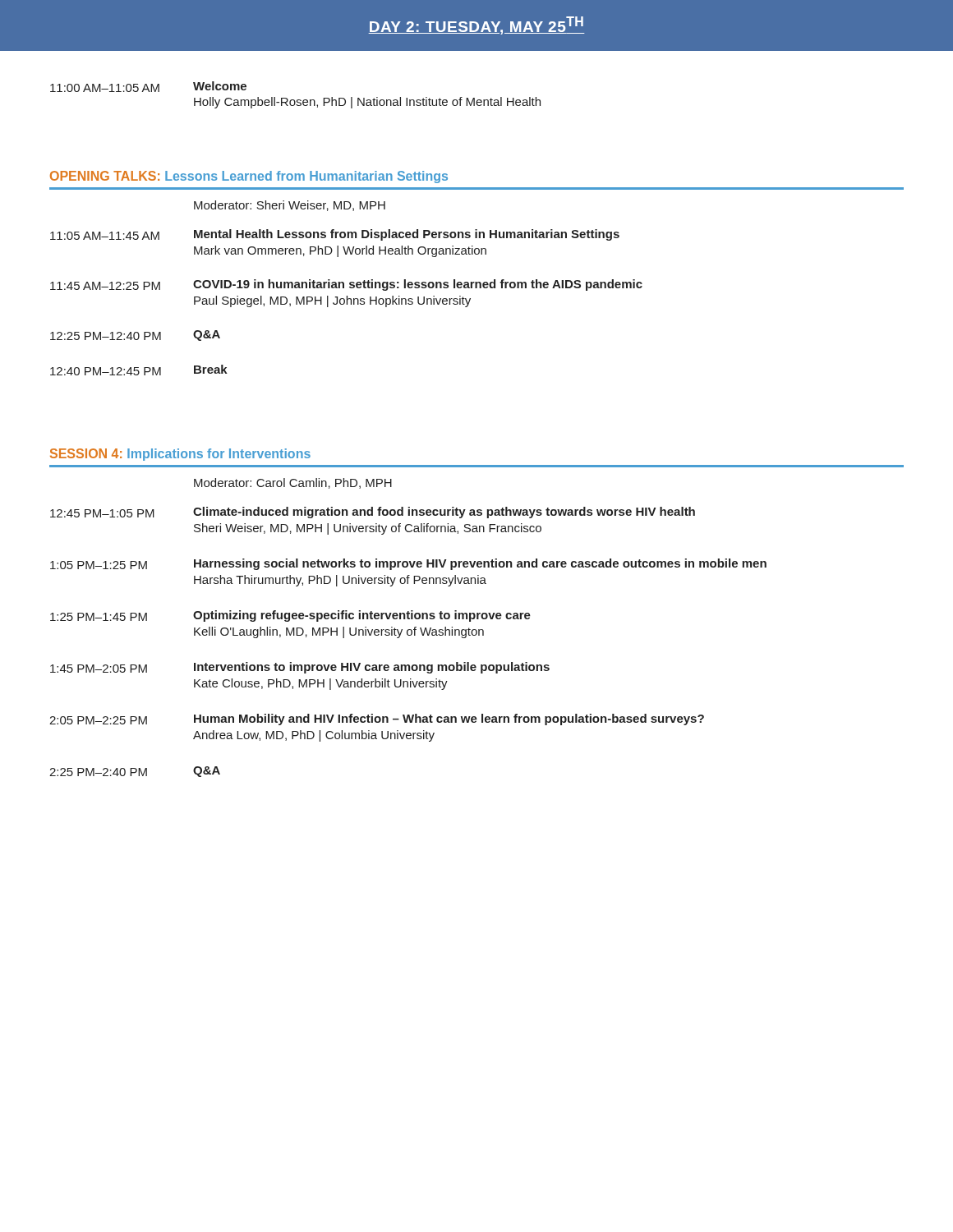Point to "2:25 PM–2:40 PM Q&A"

pos(135,772)
